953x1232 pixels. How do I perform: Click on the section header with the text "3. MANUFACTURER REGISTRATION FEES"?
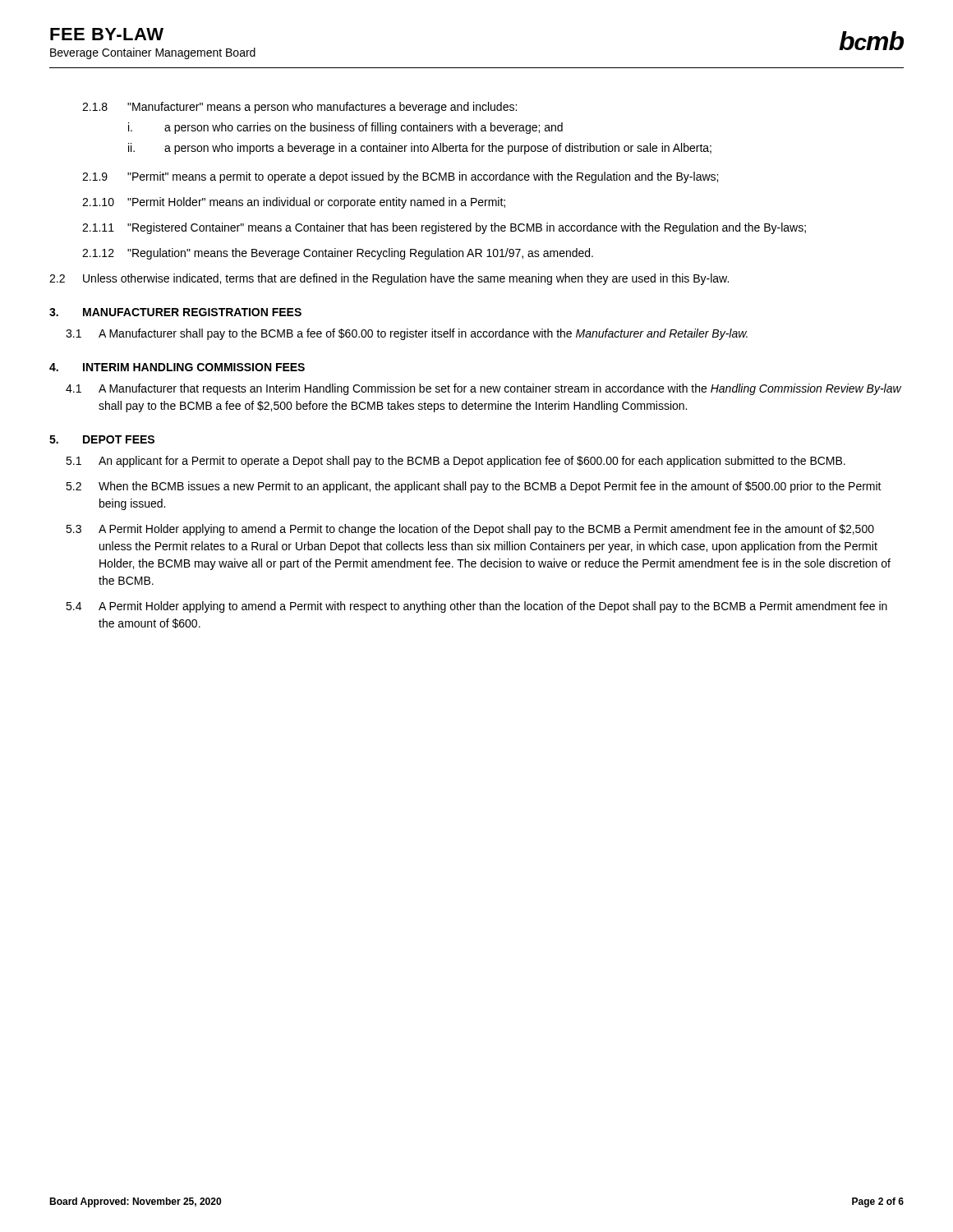(x=175, y=312)
